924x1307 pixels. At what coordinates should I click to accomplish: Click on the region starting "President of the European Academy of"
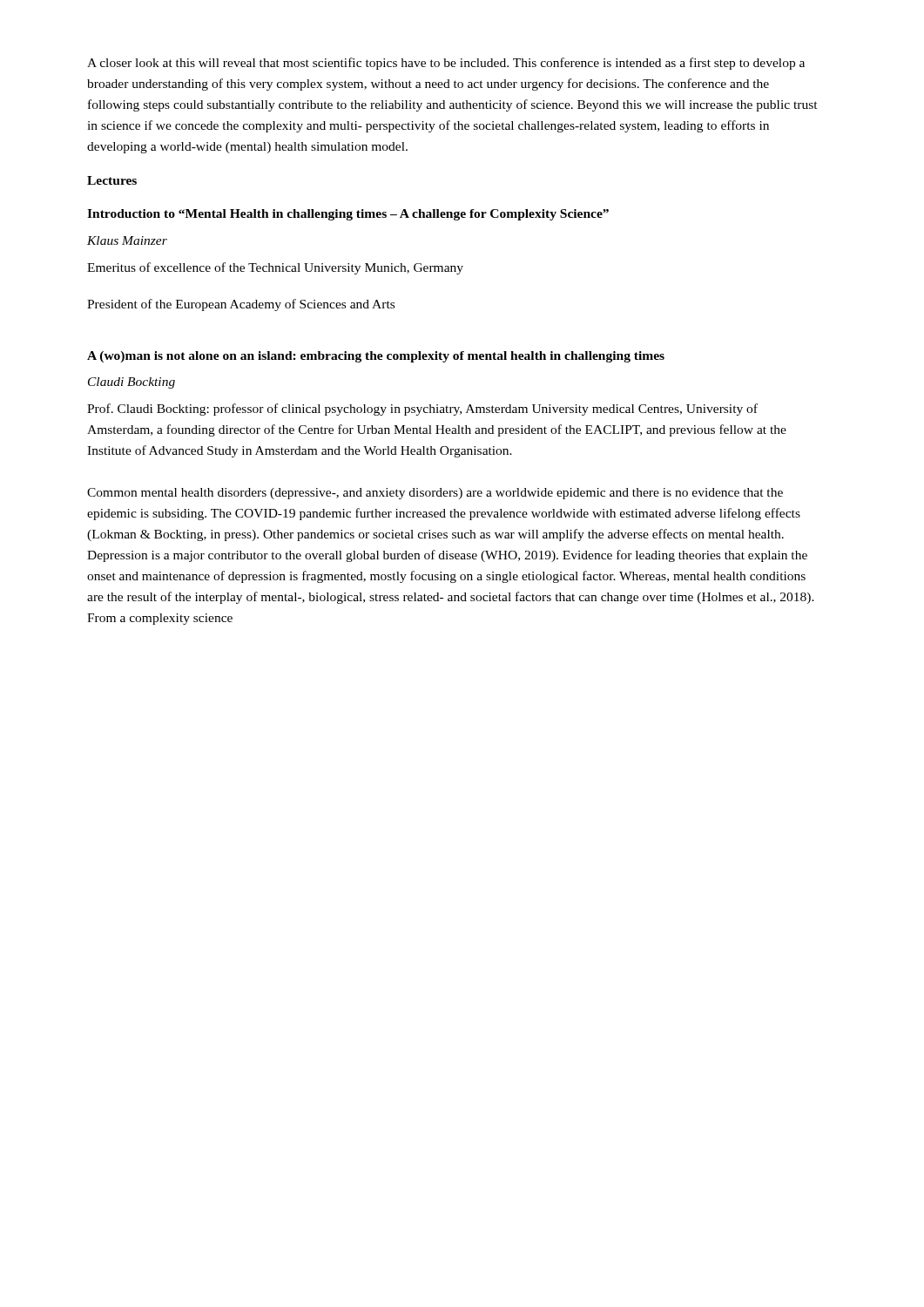[241, 303]
